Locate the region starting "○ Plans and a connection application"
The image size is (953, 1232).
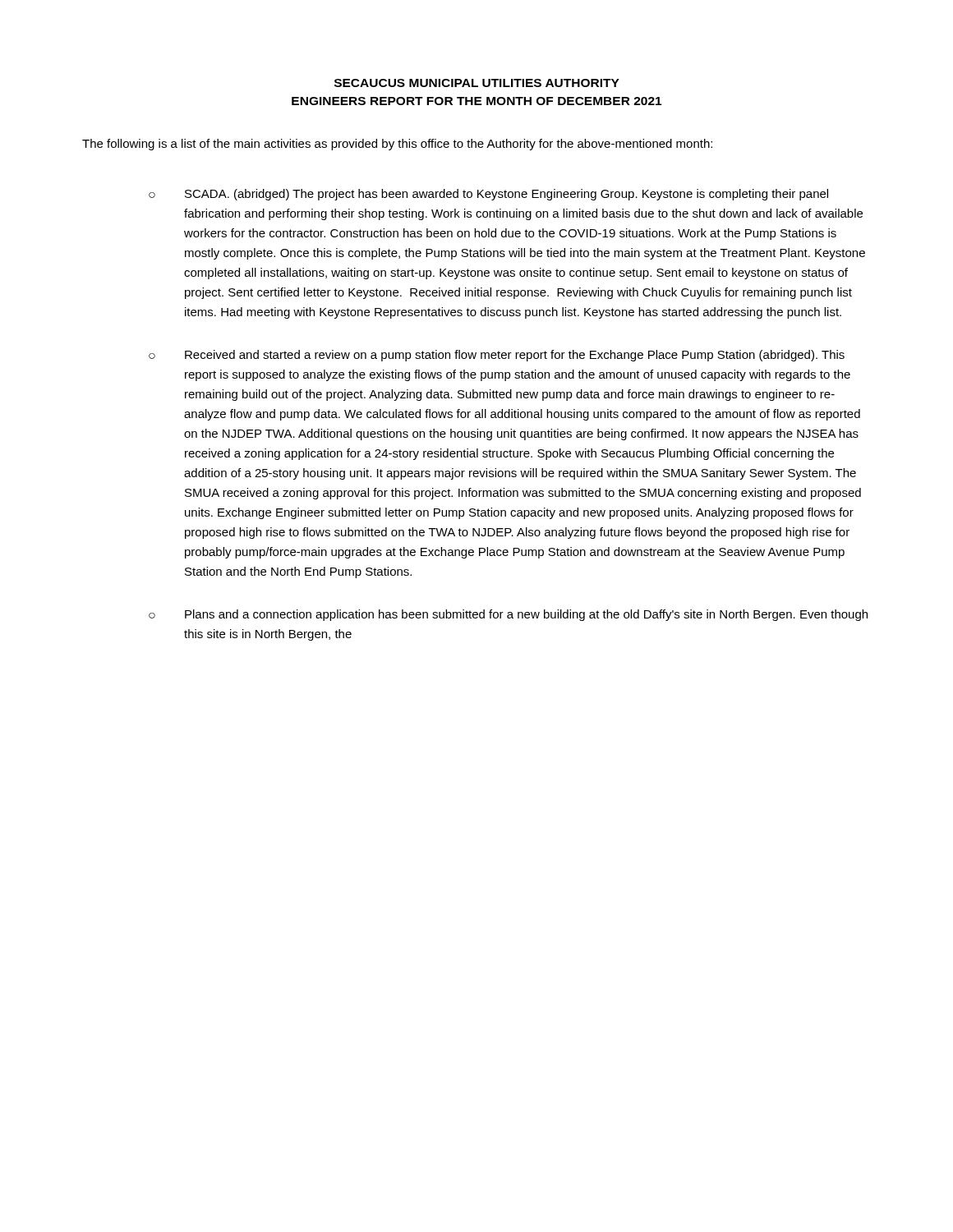pyautogui.click(x=509, y=624)
